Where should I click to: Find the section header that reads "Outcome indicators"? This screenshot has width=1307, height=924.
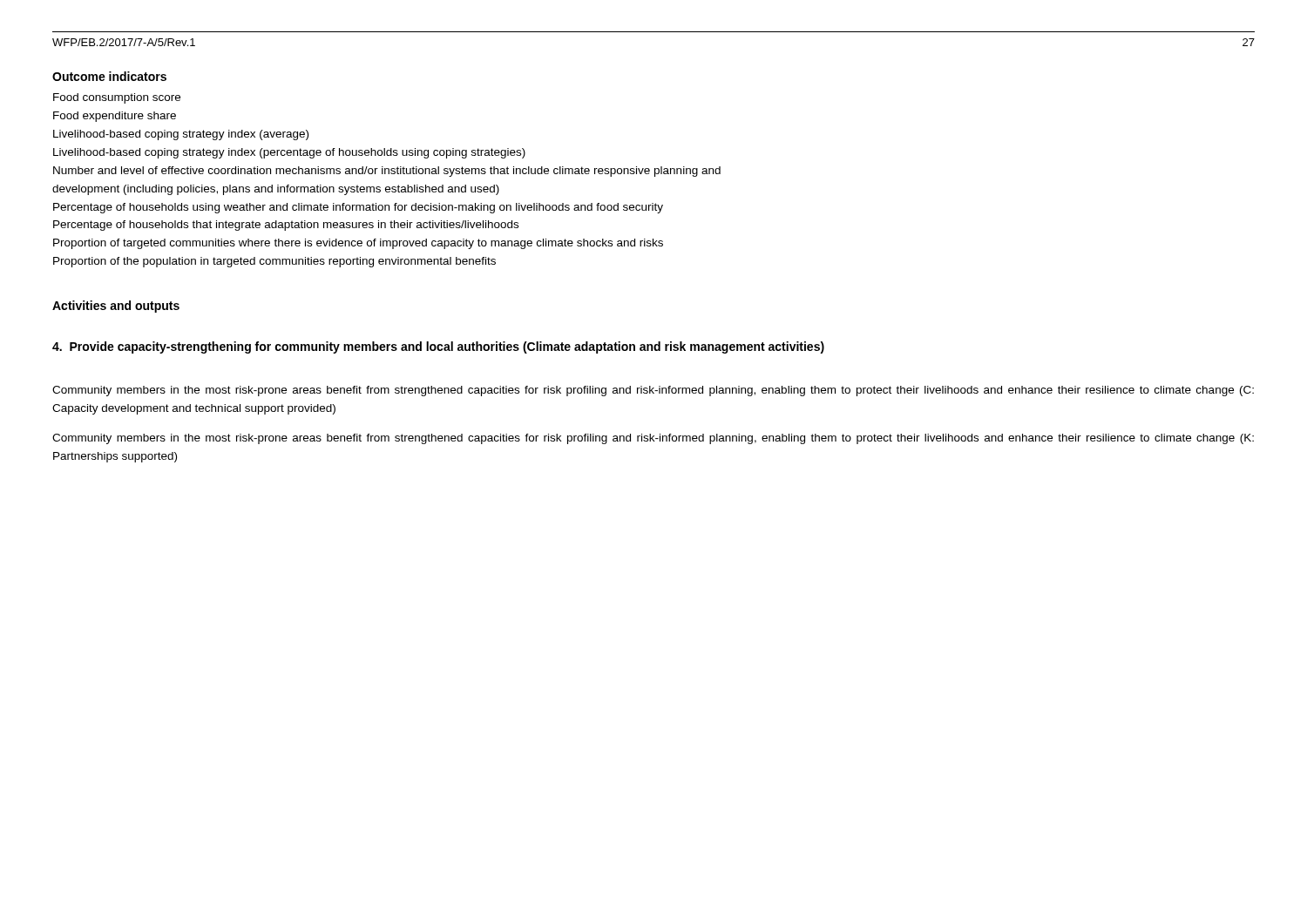110,77
